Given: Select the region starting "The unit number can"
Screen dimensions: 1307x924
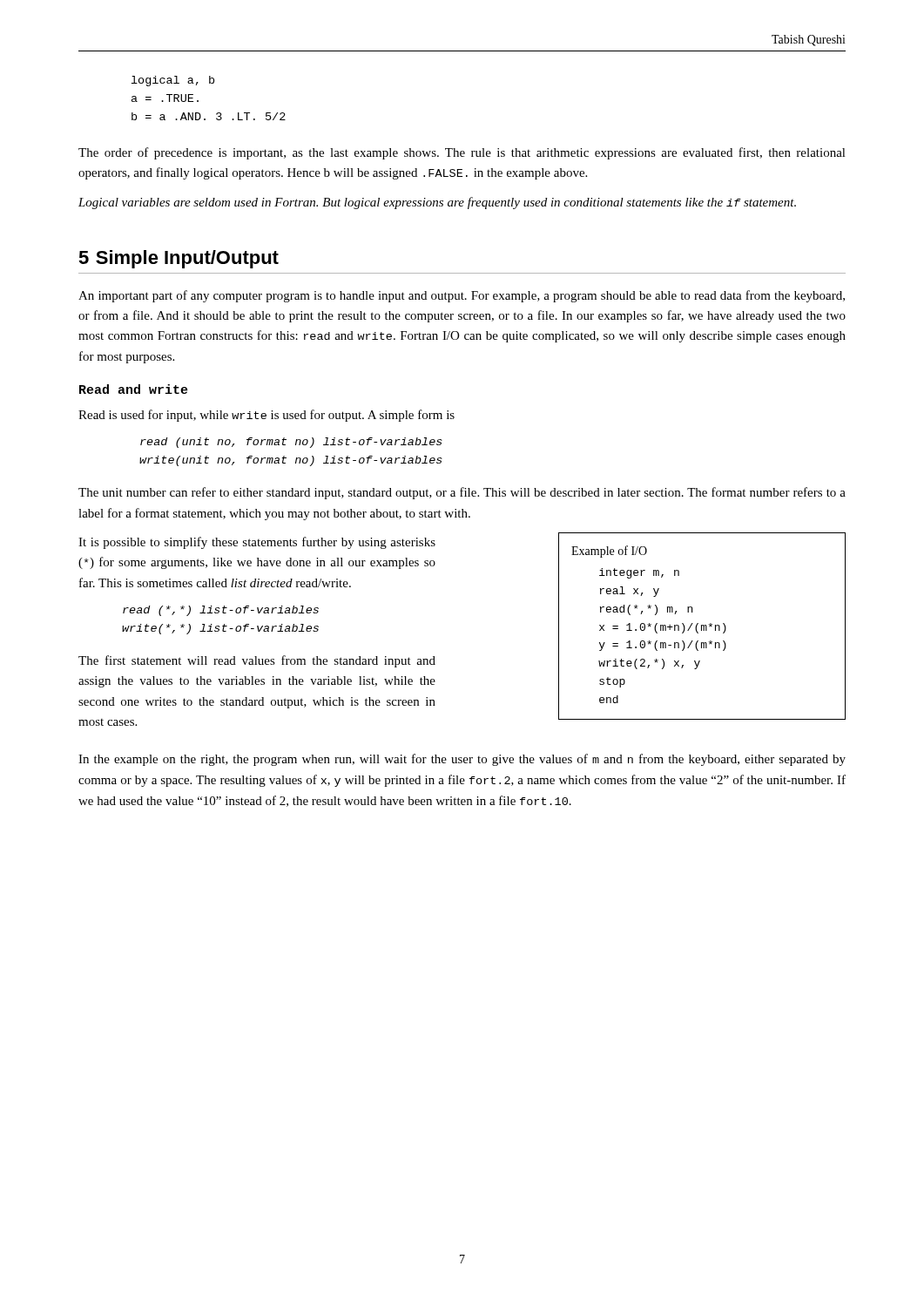Looking at the screenshot, I should point(462,503).
